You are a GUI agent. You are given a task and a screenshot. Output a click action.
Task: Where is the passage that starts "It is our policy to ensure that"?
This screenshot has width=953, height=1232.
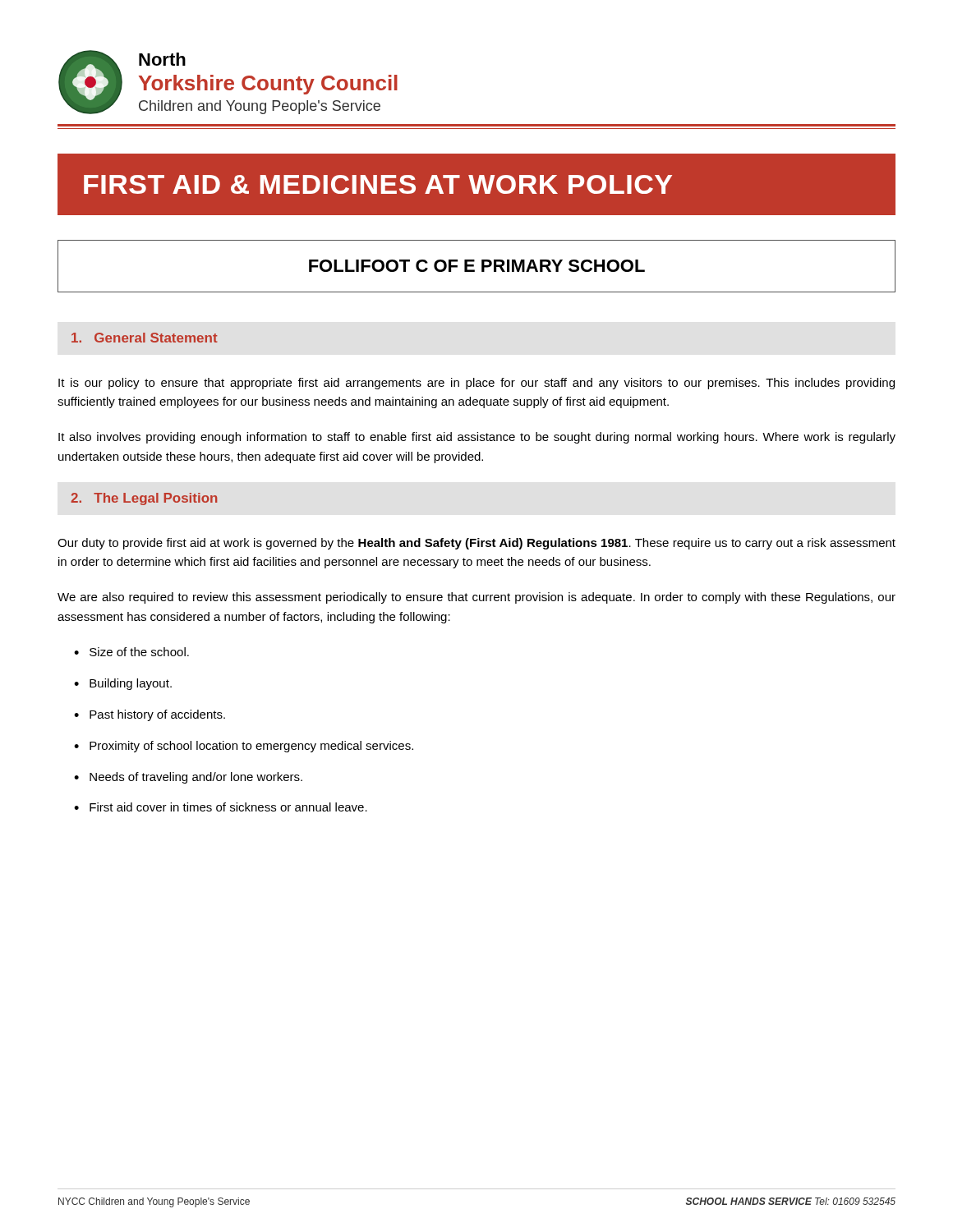pyautogui.click(x=476, y=392)
